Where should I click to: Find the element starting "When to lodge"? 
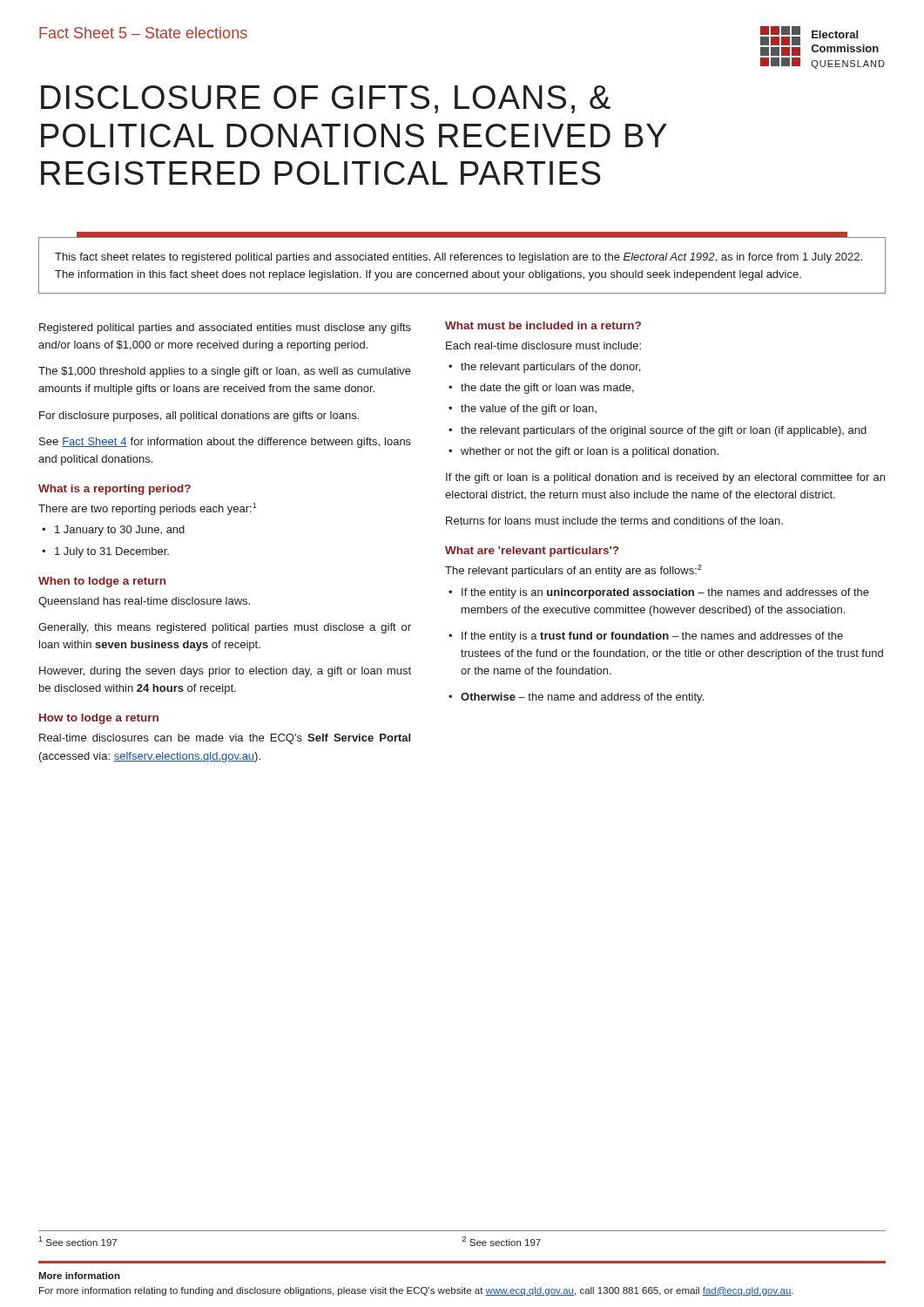pos(102,581)
